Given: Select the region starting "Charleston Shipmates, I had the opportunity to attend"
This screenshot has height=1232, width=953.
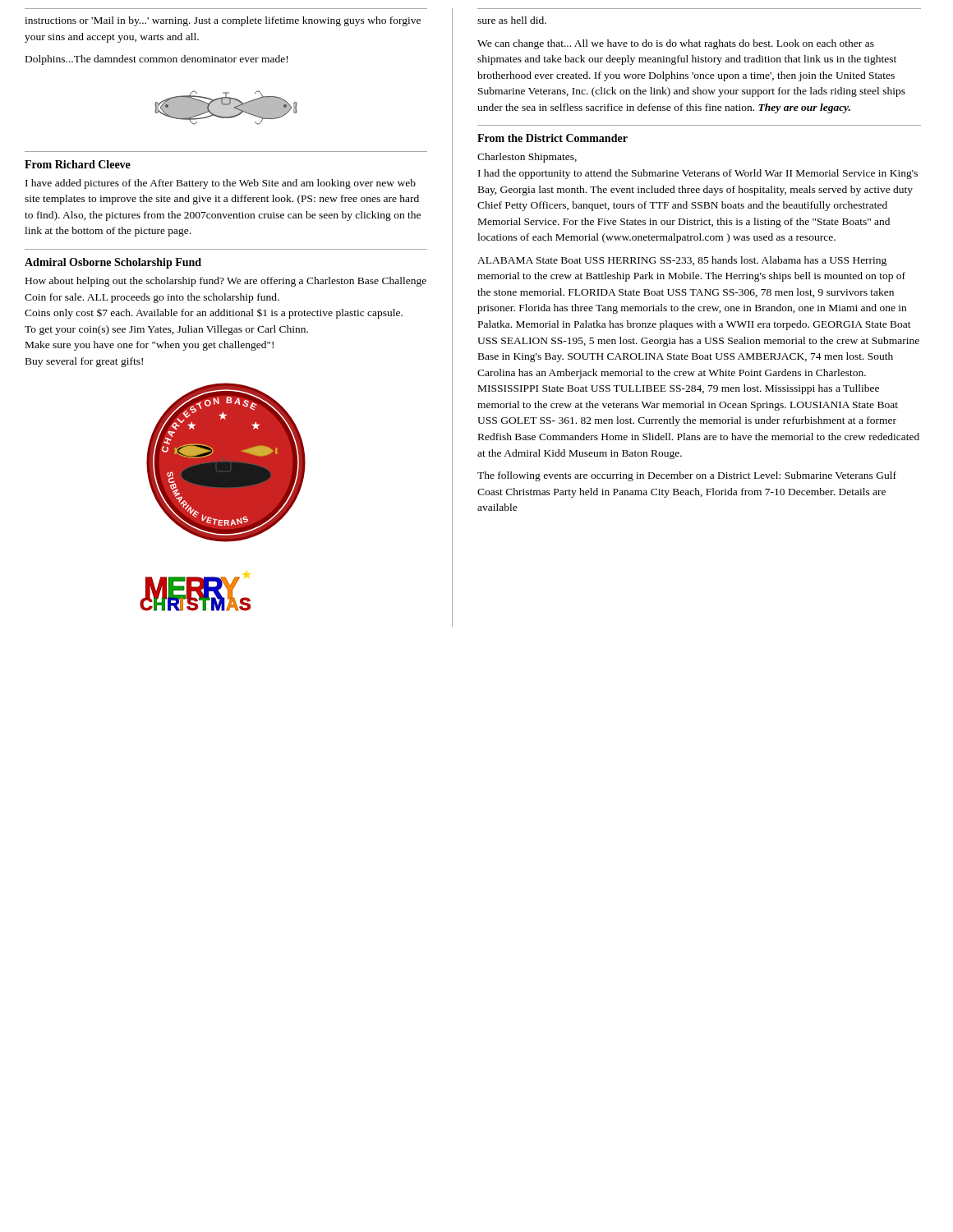Looking at the screenshot, I should pos(699,332).
